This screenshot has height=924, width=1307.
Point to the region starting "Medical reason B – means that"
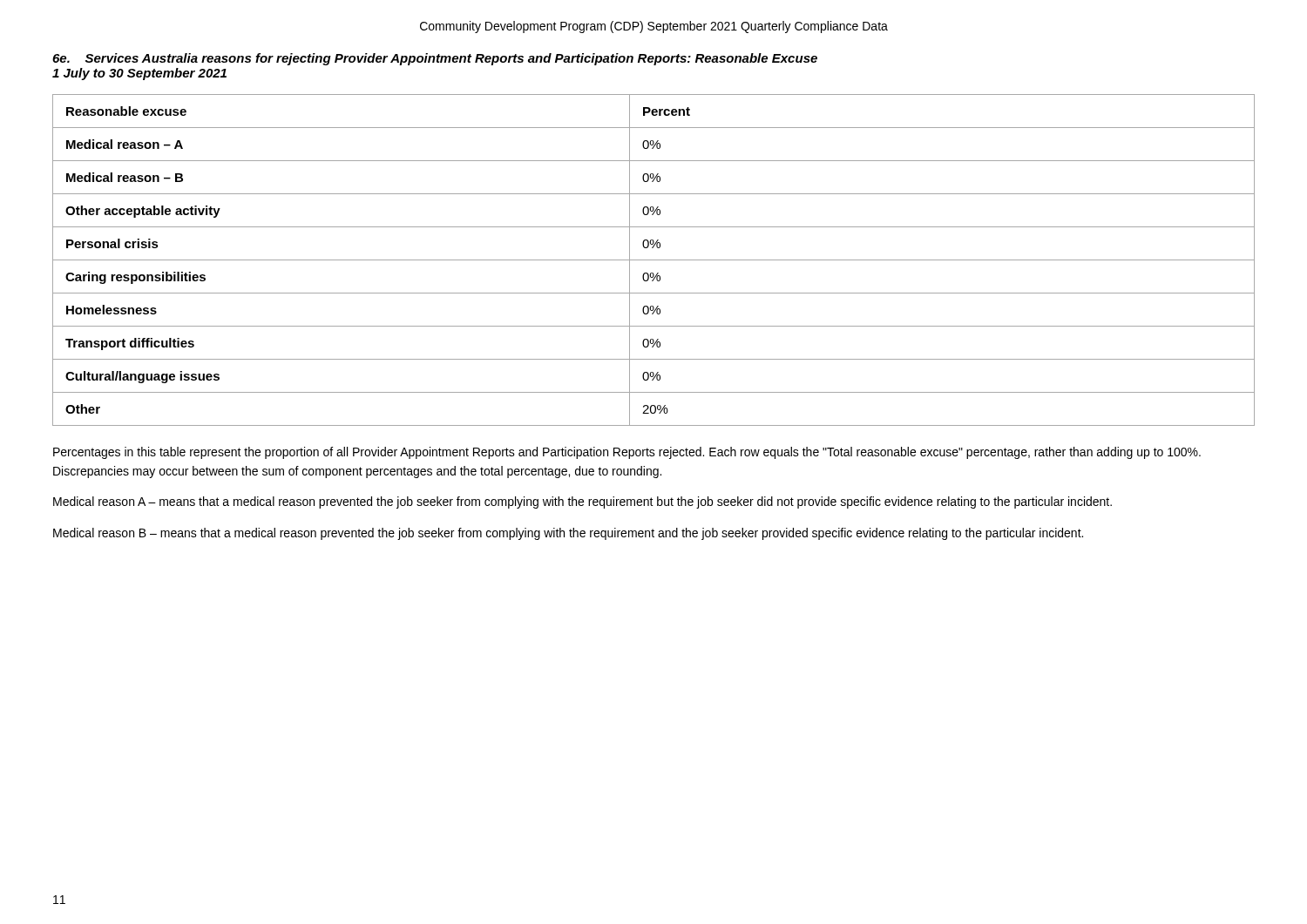tap(654, 534)
